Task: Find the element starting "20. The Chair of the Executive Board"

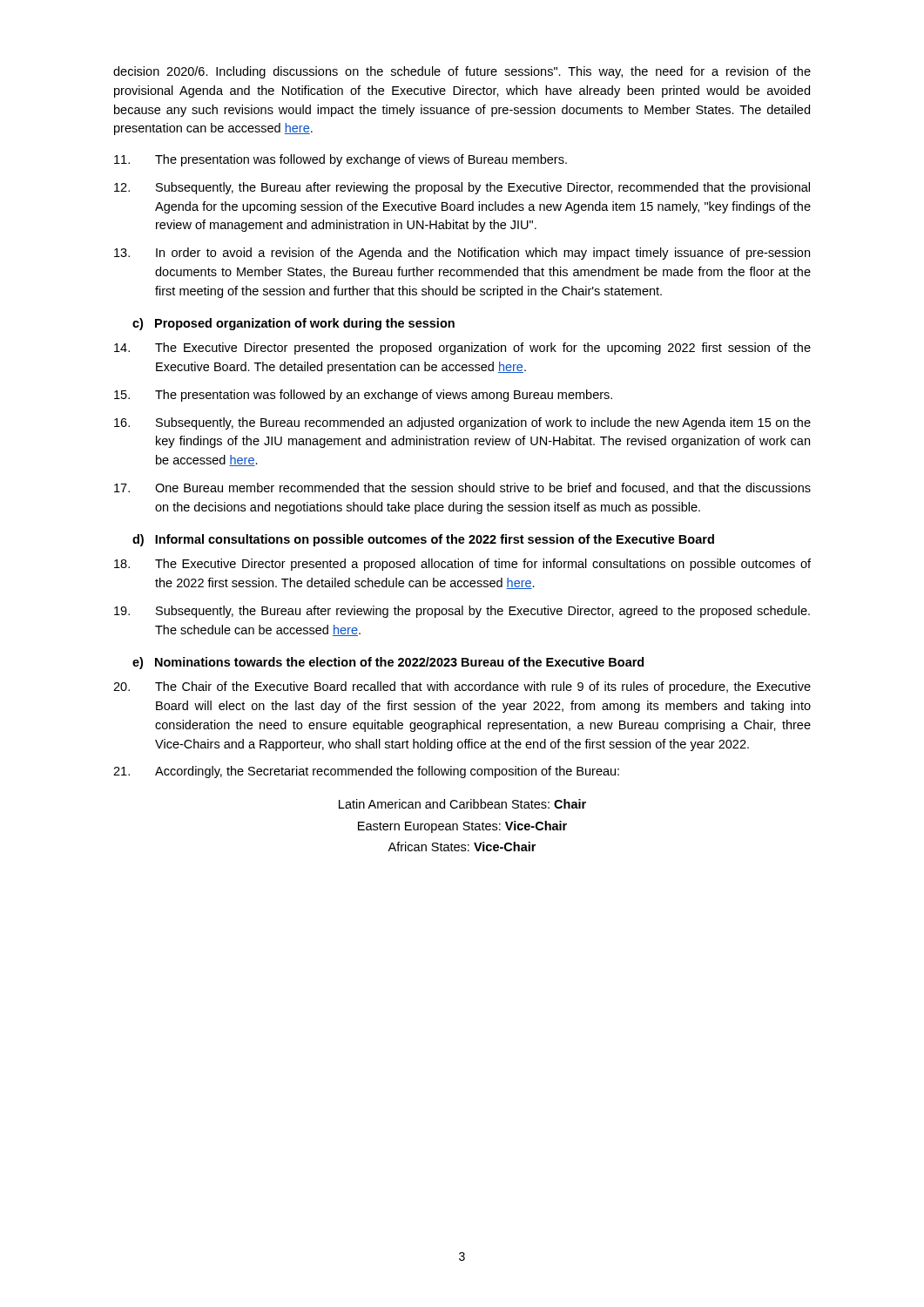Action: tap(462, 716)
